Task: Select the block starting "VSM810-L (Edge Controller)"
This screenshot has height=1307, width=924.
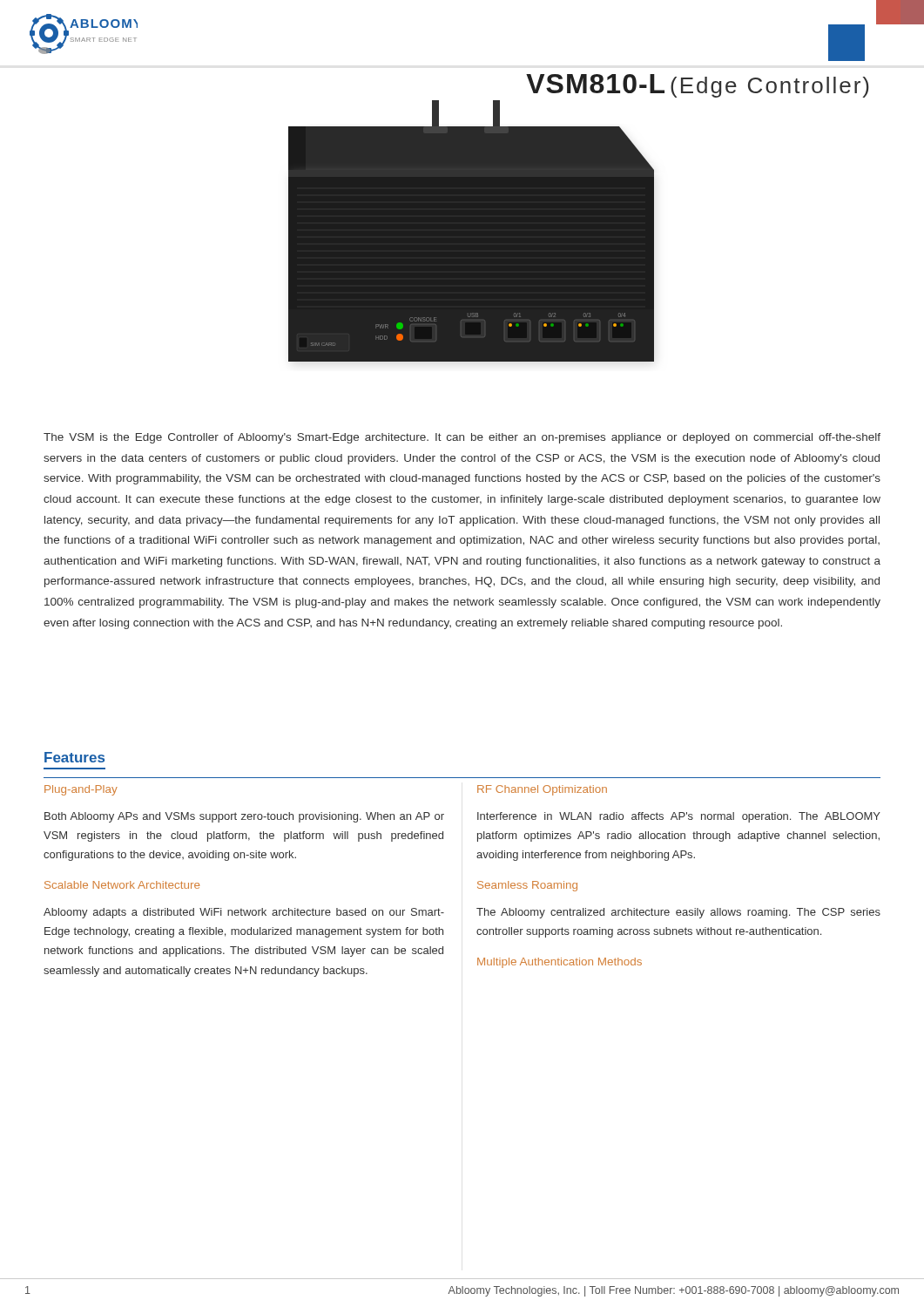Action: point(699,84)
